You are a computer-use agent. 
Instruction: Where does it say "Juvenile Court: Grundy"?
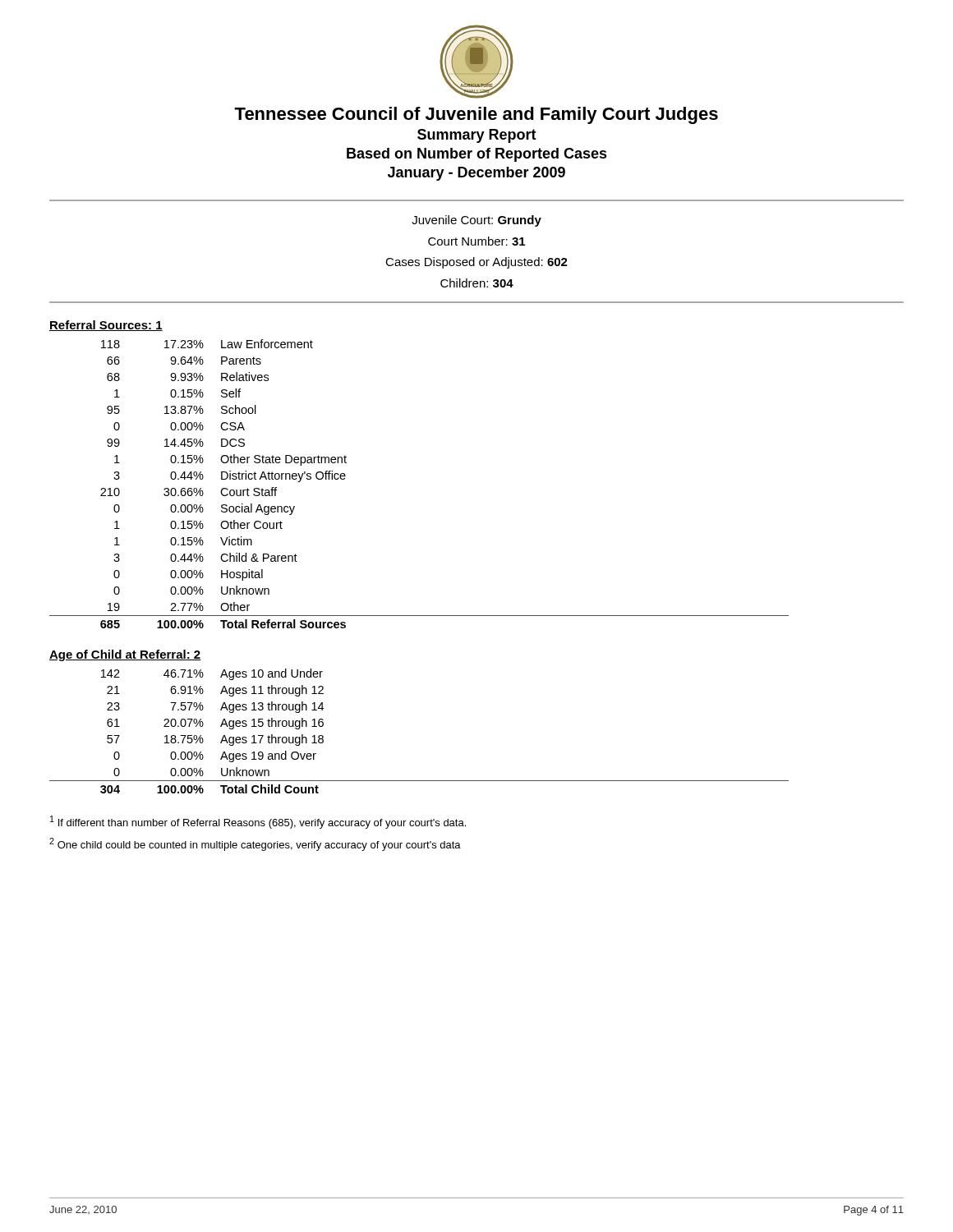tap(476, 220)
